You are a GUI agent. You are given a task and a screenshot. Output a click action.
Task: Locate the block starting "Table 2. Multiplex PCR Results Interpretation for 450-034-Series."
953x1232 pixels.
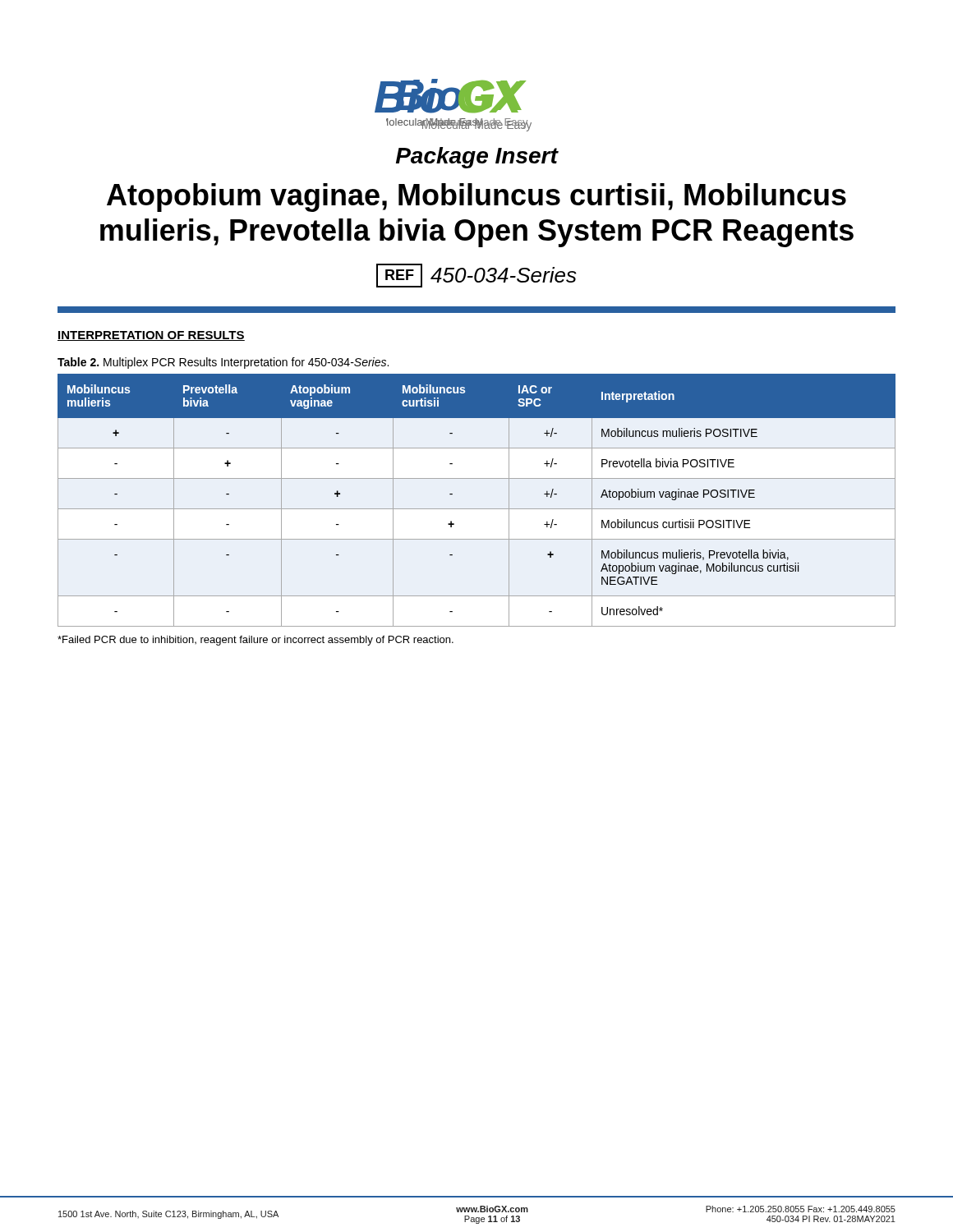click(224, 363)
